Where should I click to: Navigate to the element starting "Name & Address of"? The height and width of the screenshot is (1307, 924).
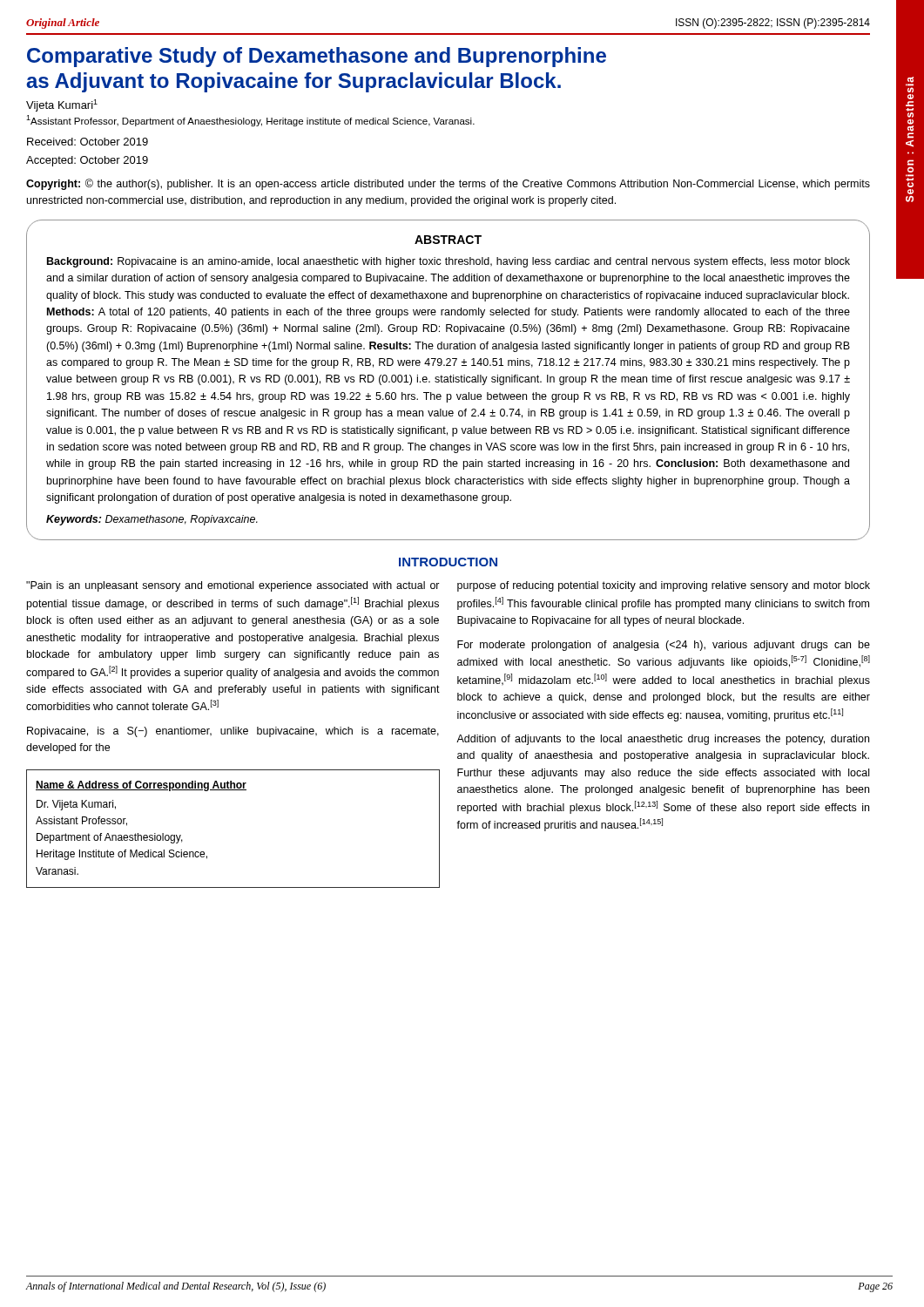[x=141, y=786]
